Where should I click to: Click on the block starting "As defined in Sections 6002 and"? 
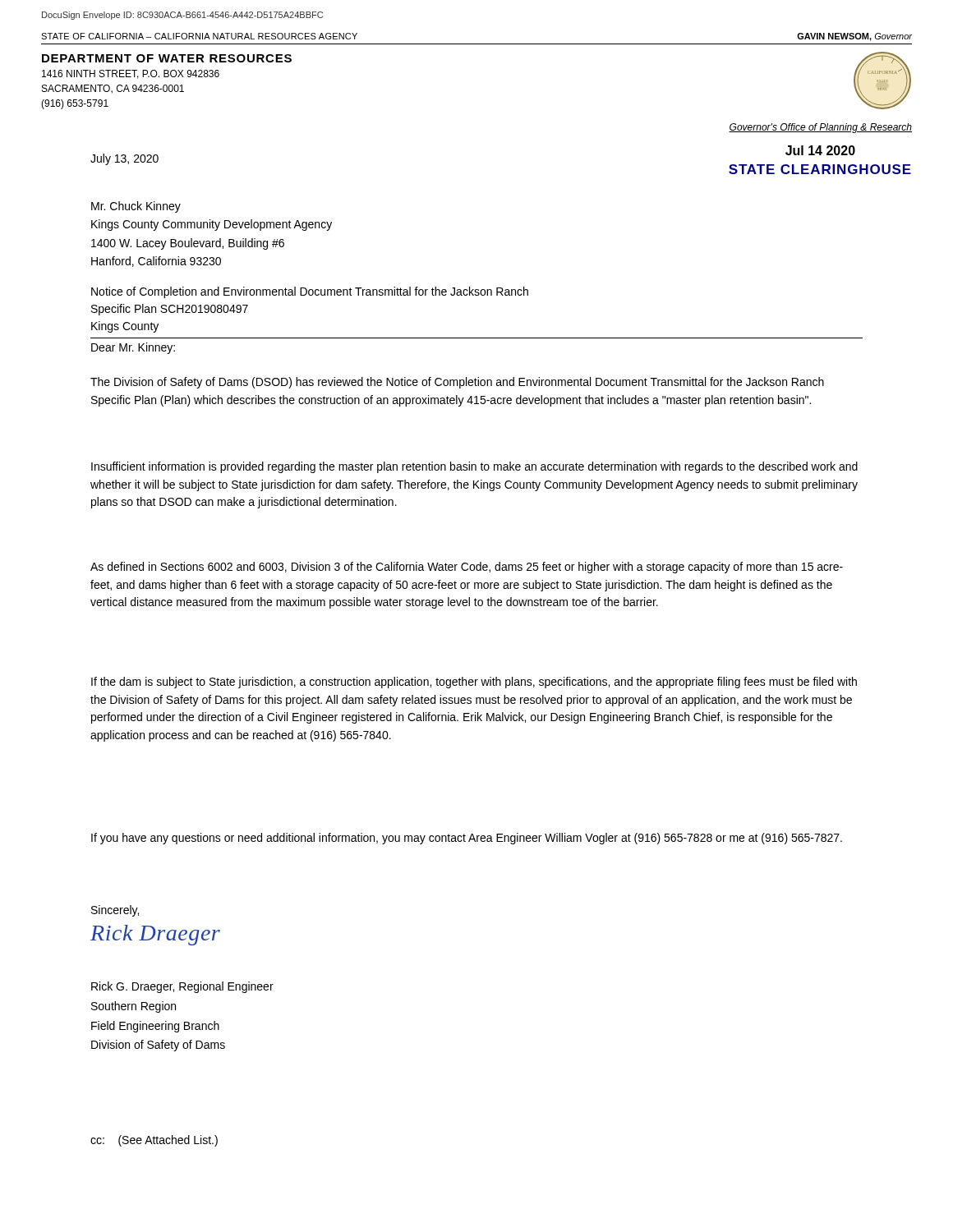[467, 585]
